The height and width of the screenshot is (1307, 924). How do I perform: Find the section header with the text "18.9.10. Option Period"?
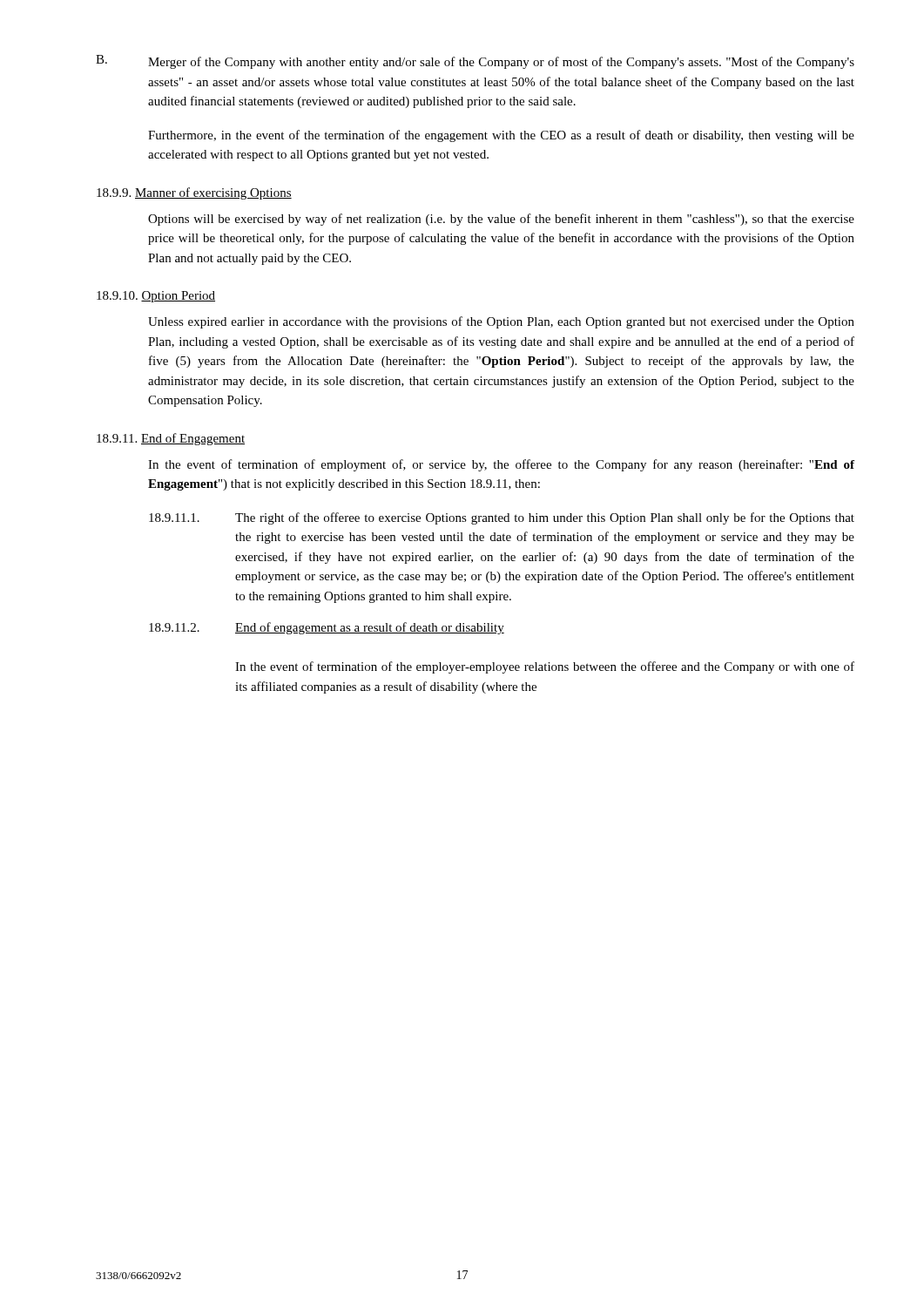(x=156, y=295)
